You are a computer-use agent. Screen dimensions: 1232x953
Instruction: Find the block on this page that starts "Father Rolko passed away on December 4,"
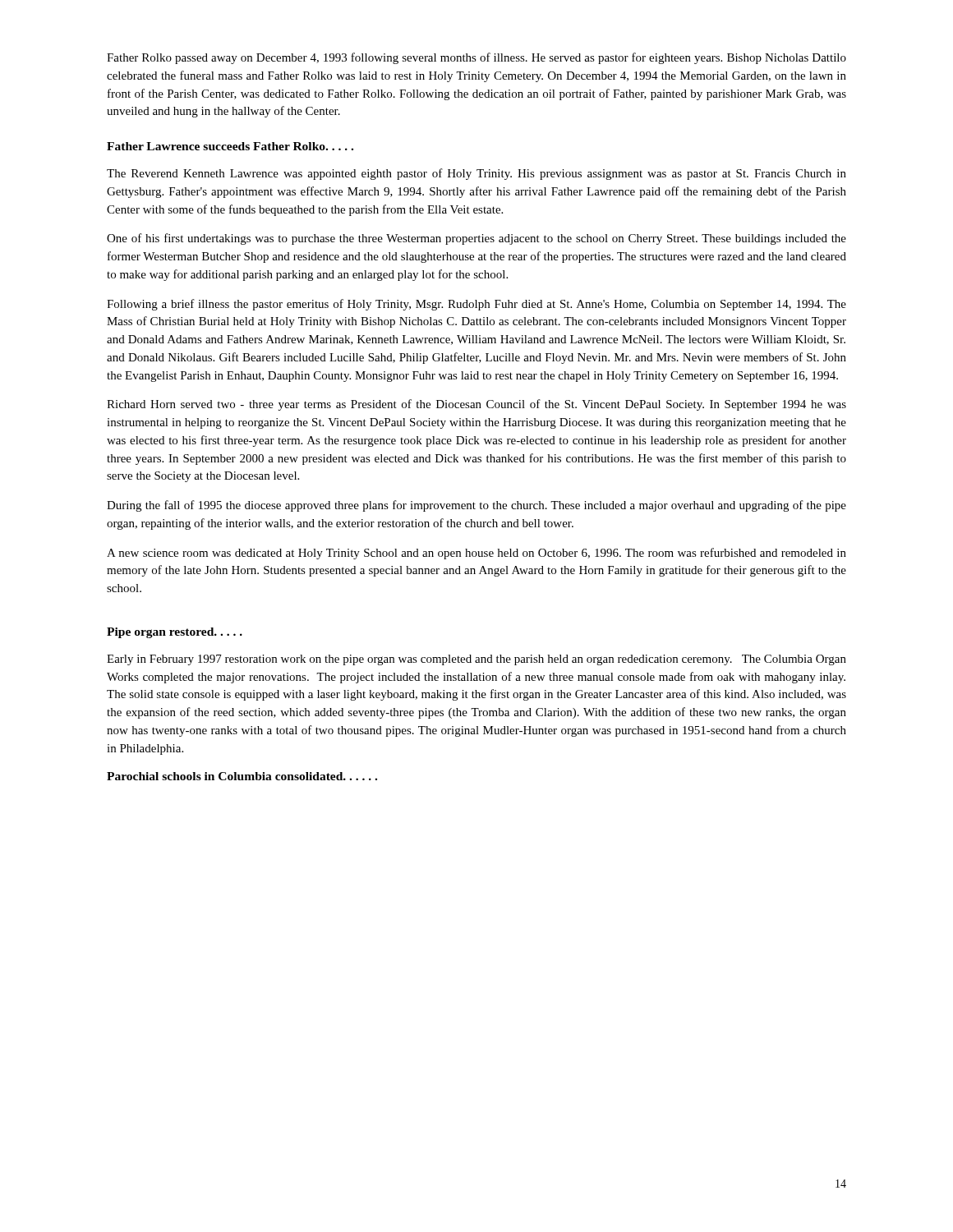[x=476, y=84]
